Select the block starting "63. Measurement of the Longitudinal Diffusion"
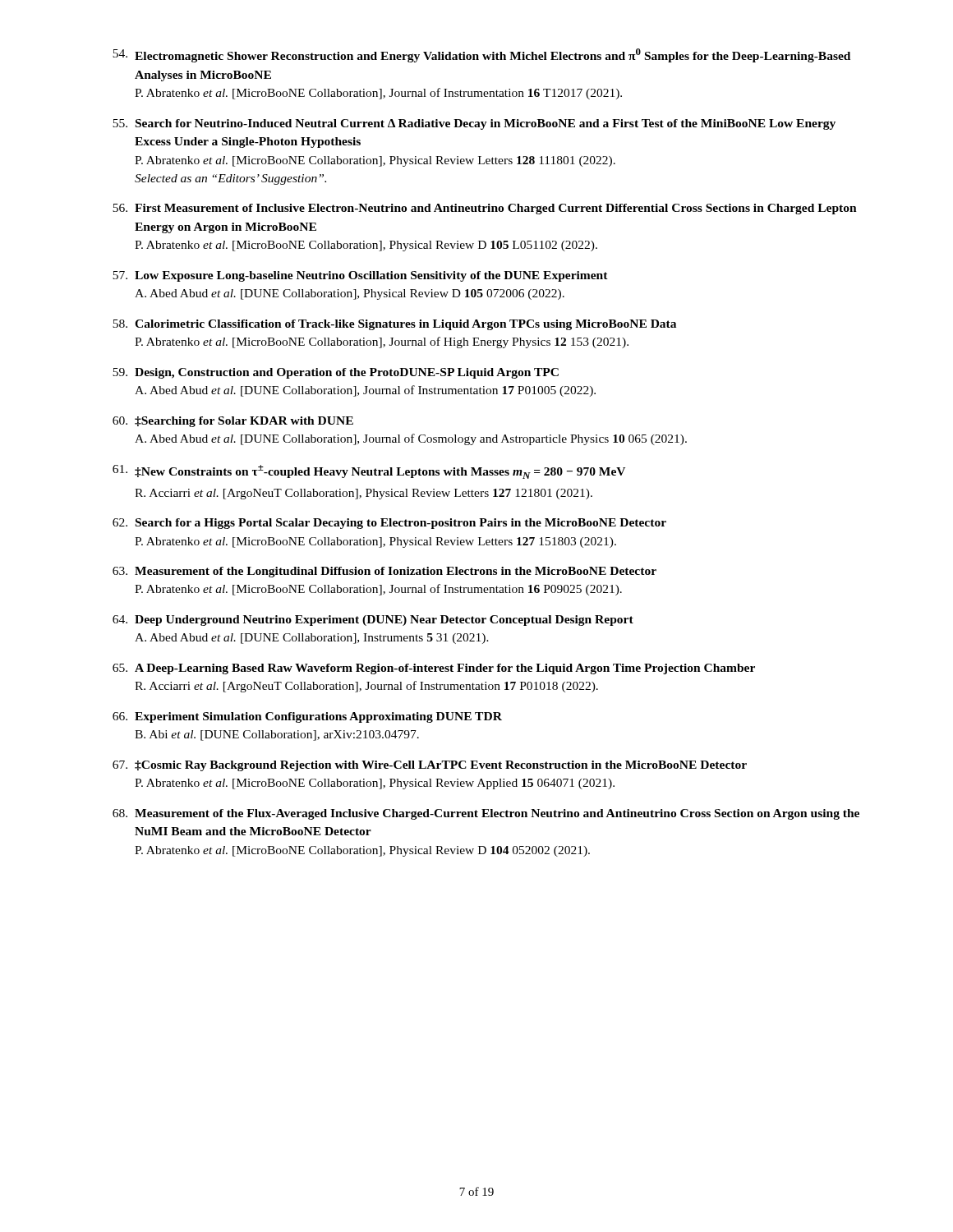 pyautogui.click(x=476, y=580)
